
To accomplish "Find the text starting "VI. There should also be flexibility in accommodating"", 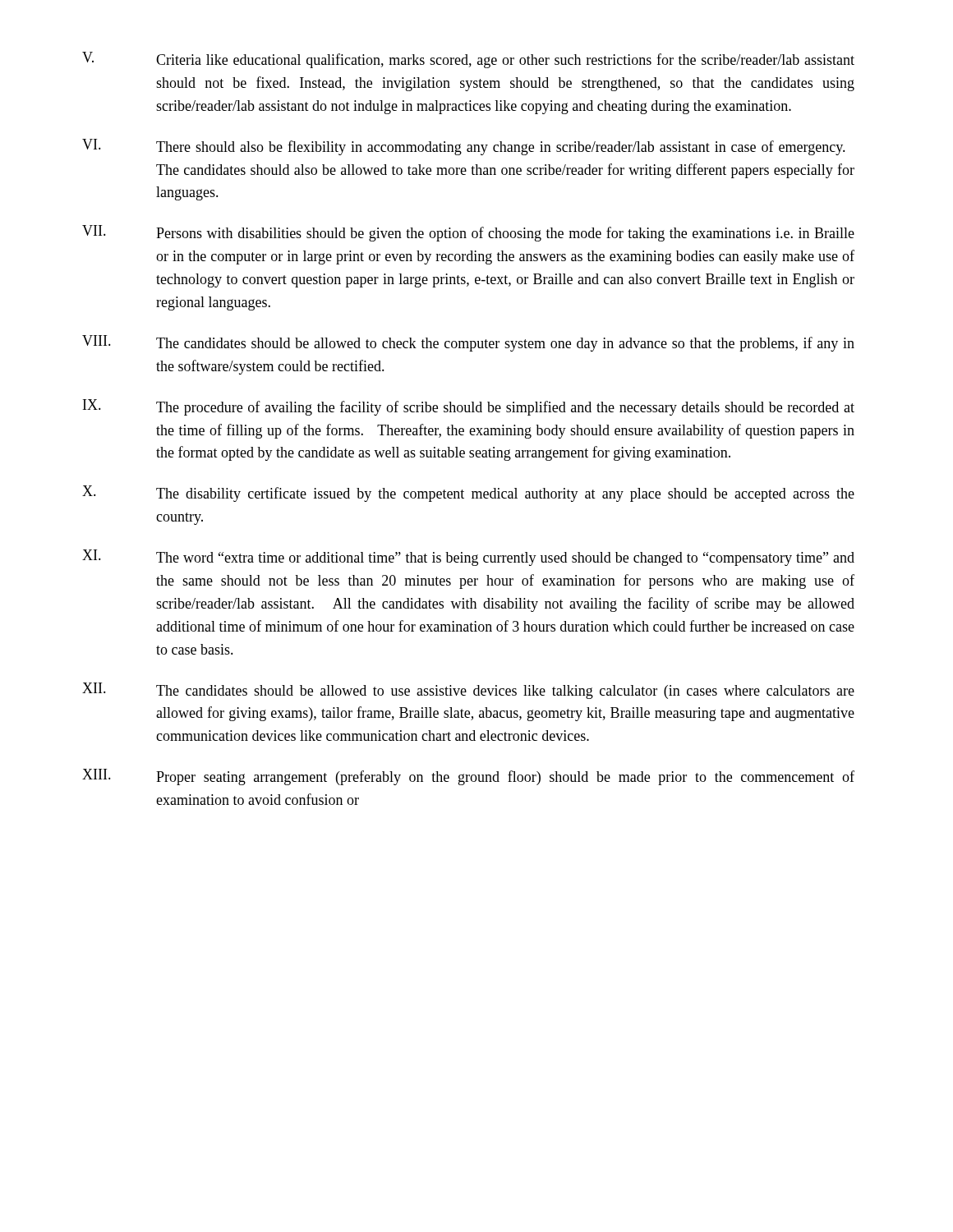I will click(x=468, y=170).
